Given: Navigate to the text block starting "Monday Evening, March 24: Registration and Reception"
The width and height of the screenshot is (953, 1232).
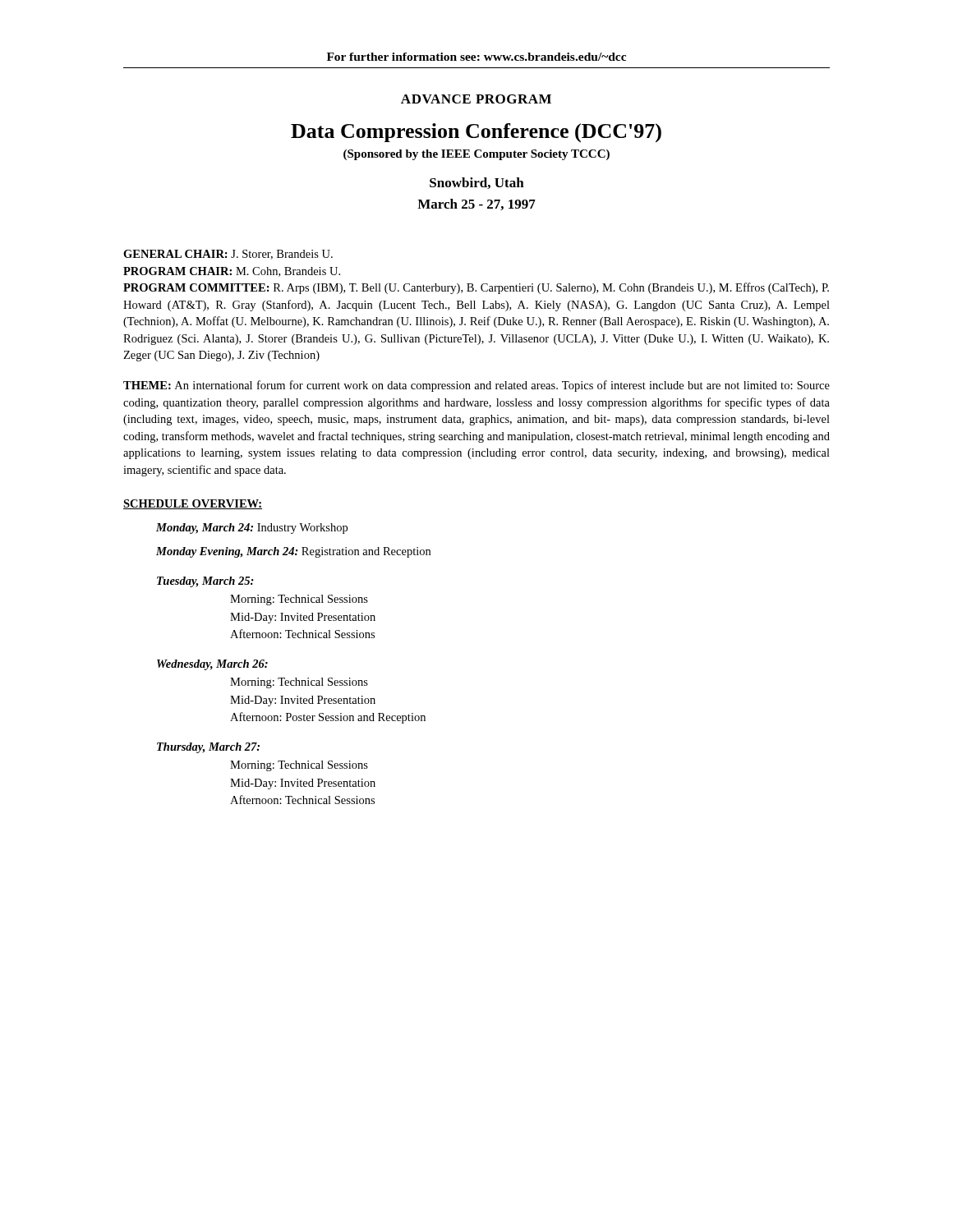Looking at the screenshot, I should pyautogui.click(x=294, y=551).
